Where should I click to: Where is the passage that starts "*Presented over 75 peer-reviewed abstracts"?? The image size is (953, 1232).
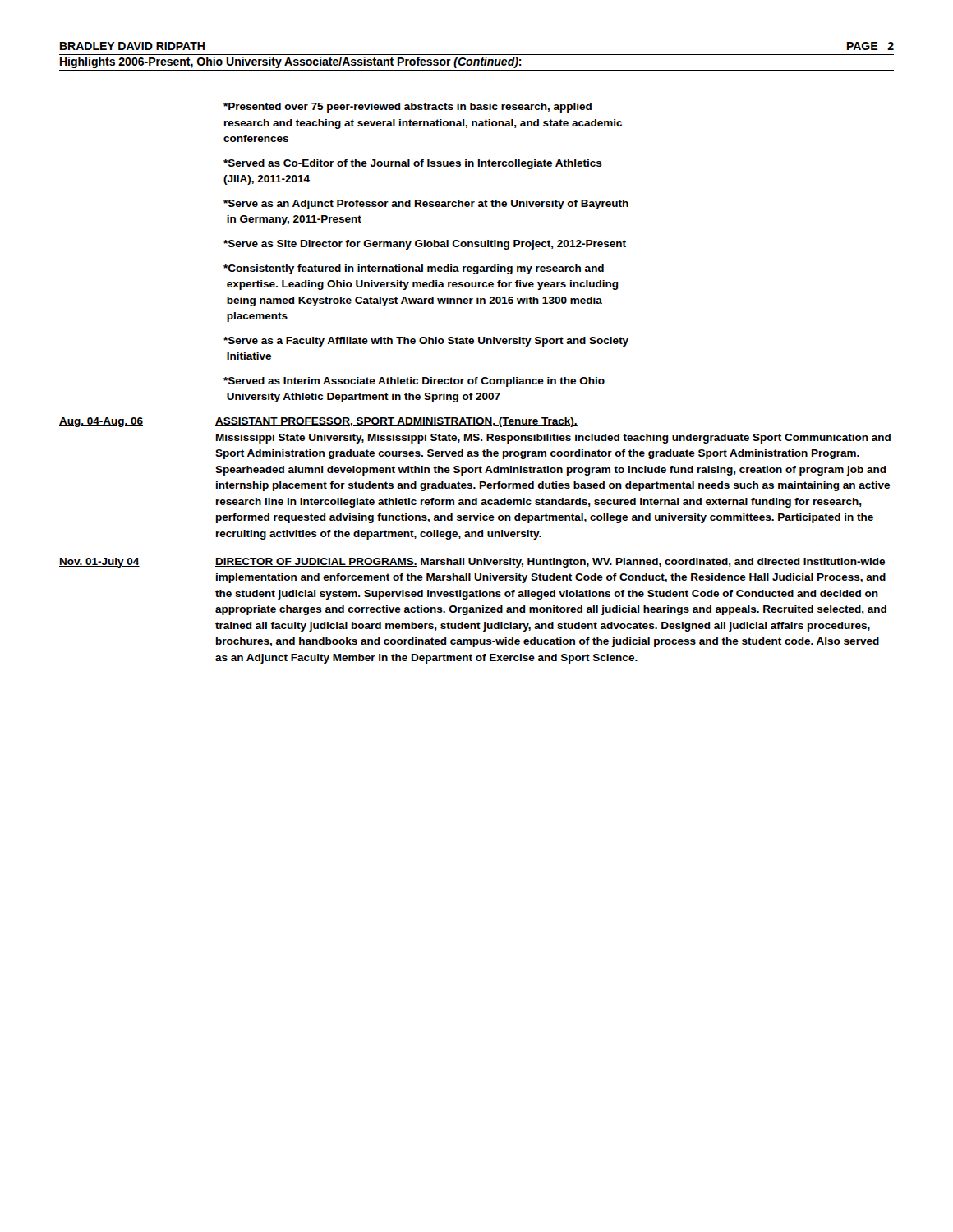[x=423, y=122]
